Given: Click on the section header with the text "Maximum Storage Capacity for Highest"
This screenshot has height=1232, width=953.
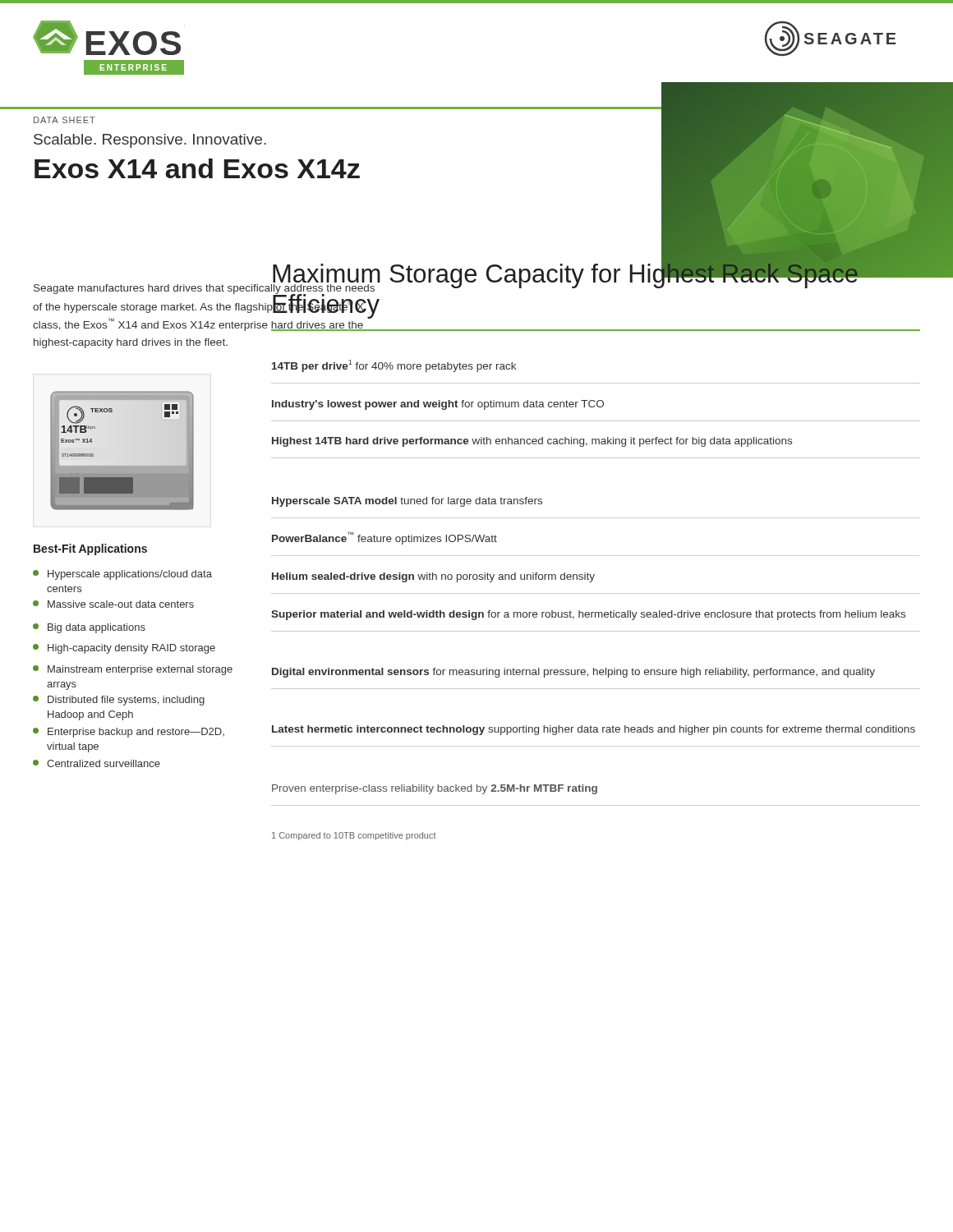Looking at the screenshot, I should pos(565,289).
